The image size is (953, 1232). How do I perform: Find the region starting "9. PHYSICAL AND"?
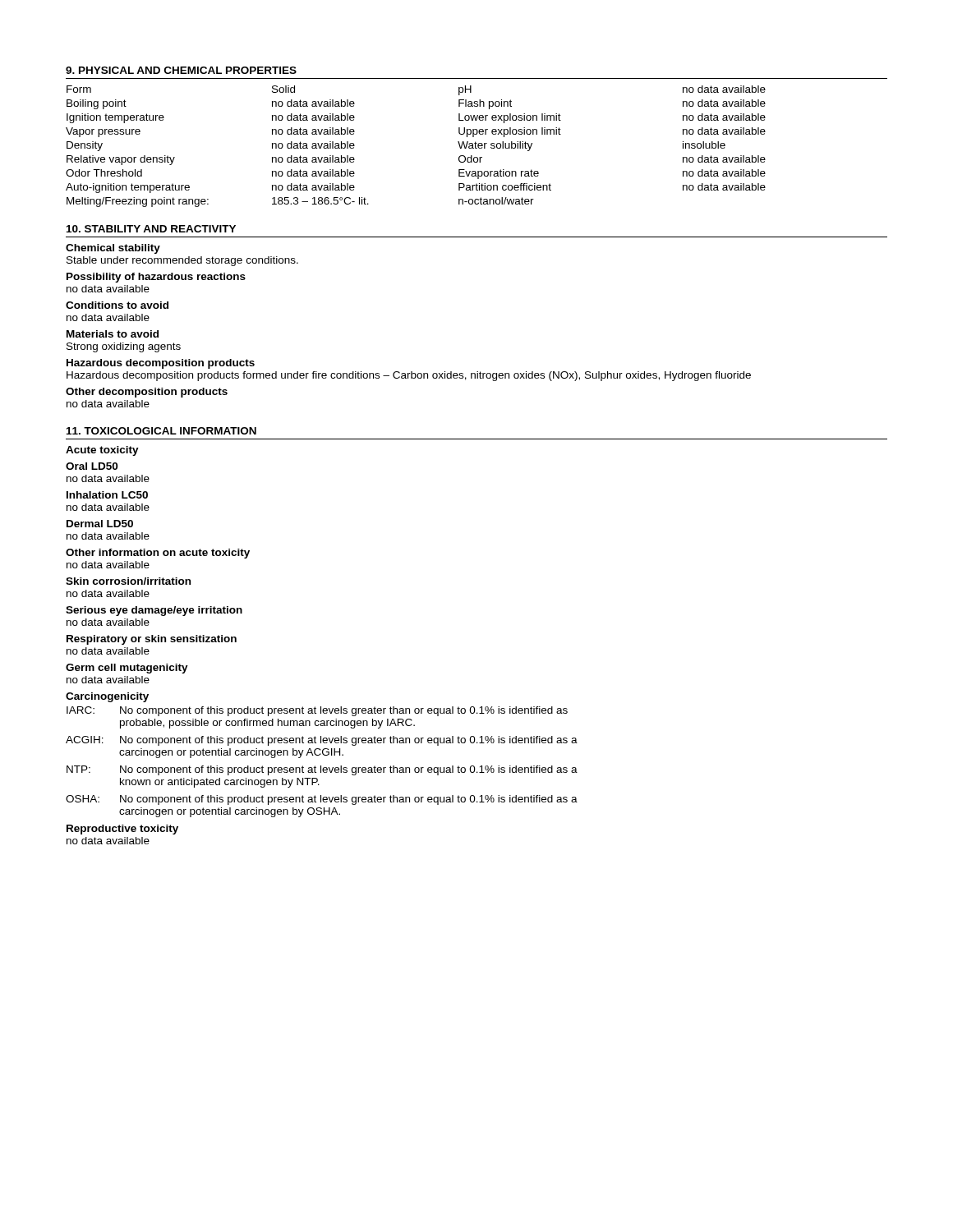(476, 71)
